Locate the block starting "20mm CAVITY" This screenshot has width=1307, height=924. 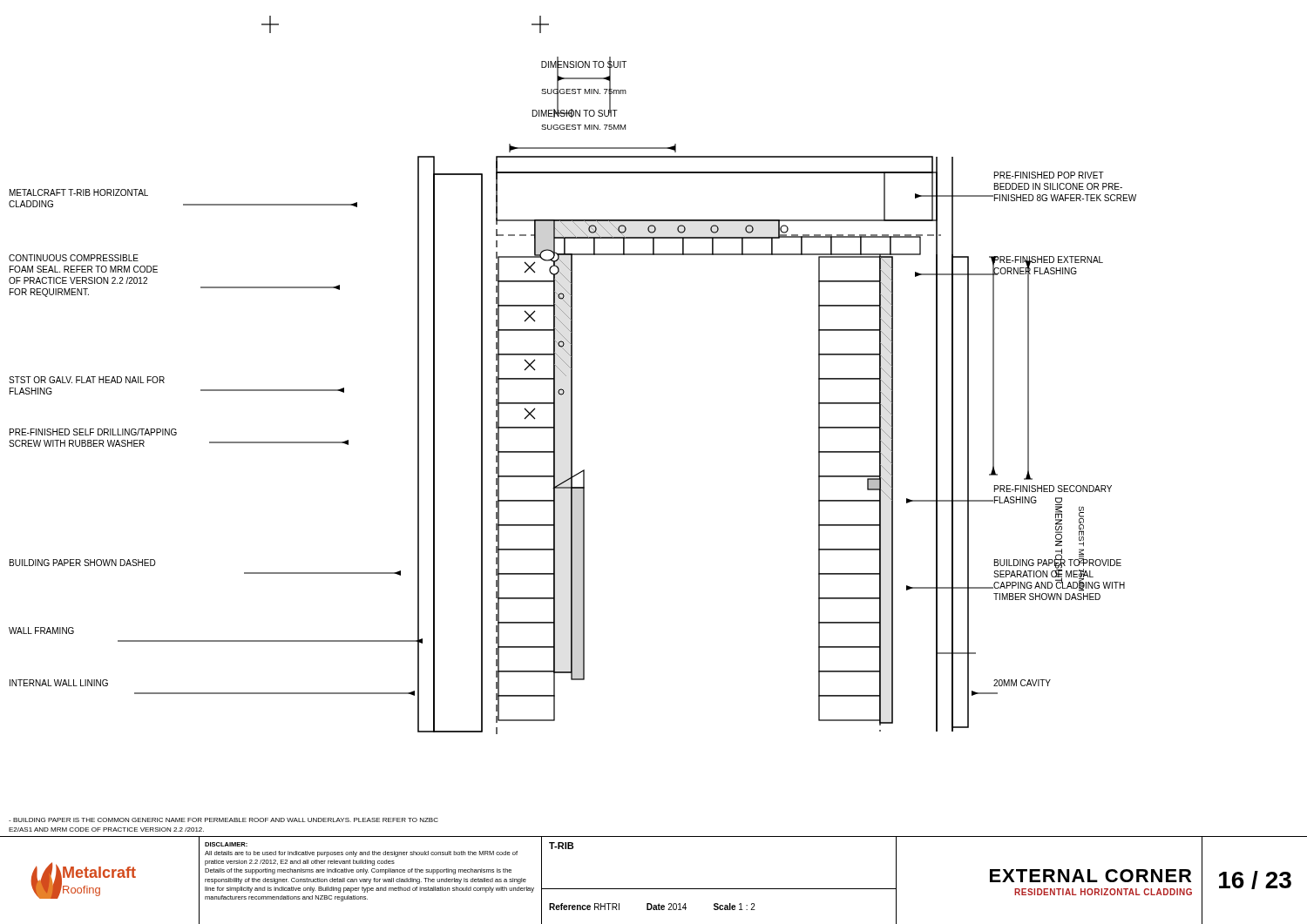coord(1022,683)
